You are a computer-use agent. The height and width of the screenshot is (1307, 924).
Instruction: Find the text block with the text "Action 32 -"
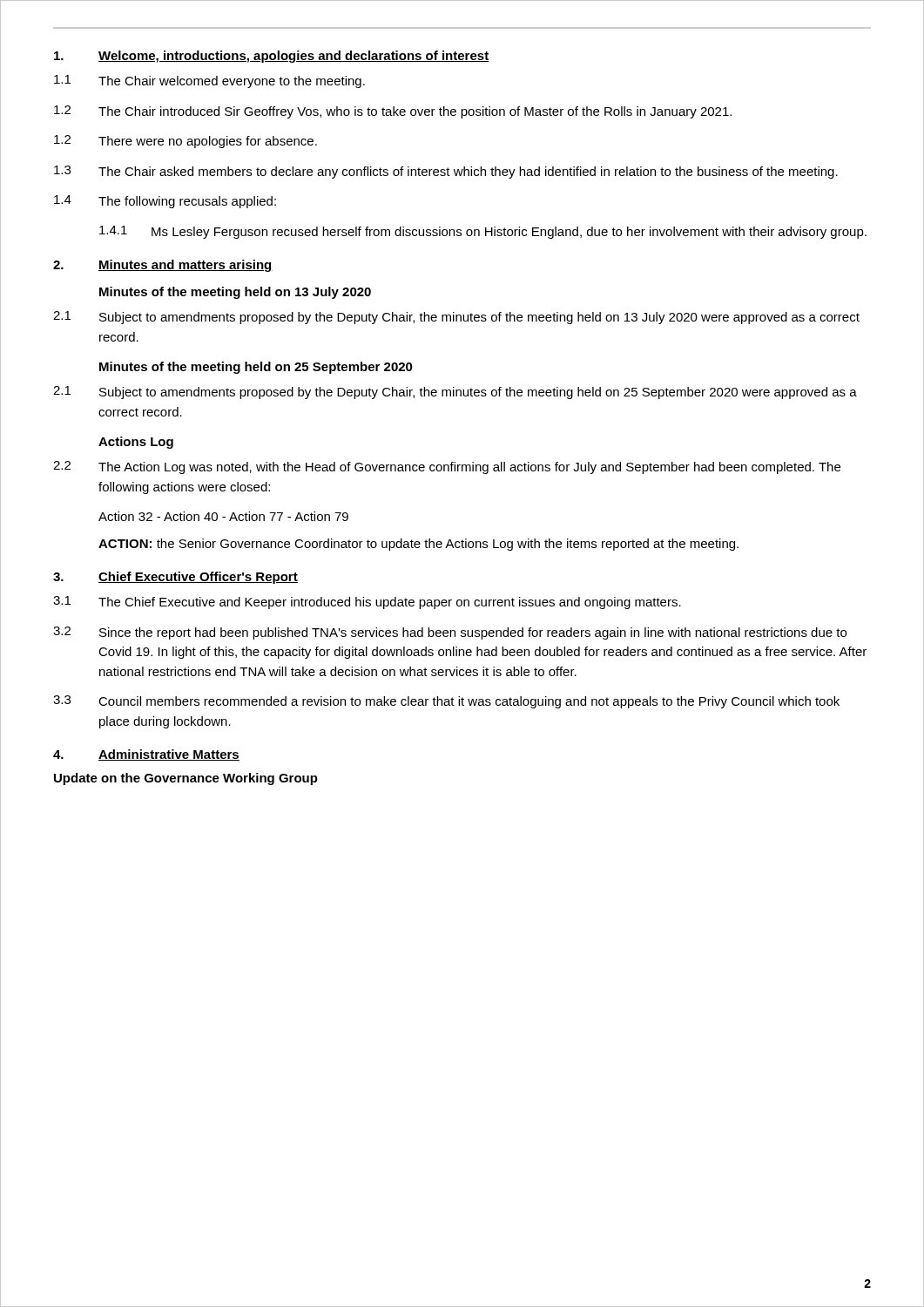click(224, 516)
